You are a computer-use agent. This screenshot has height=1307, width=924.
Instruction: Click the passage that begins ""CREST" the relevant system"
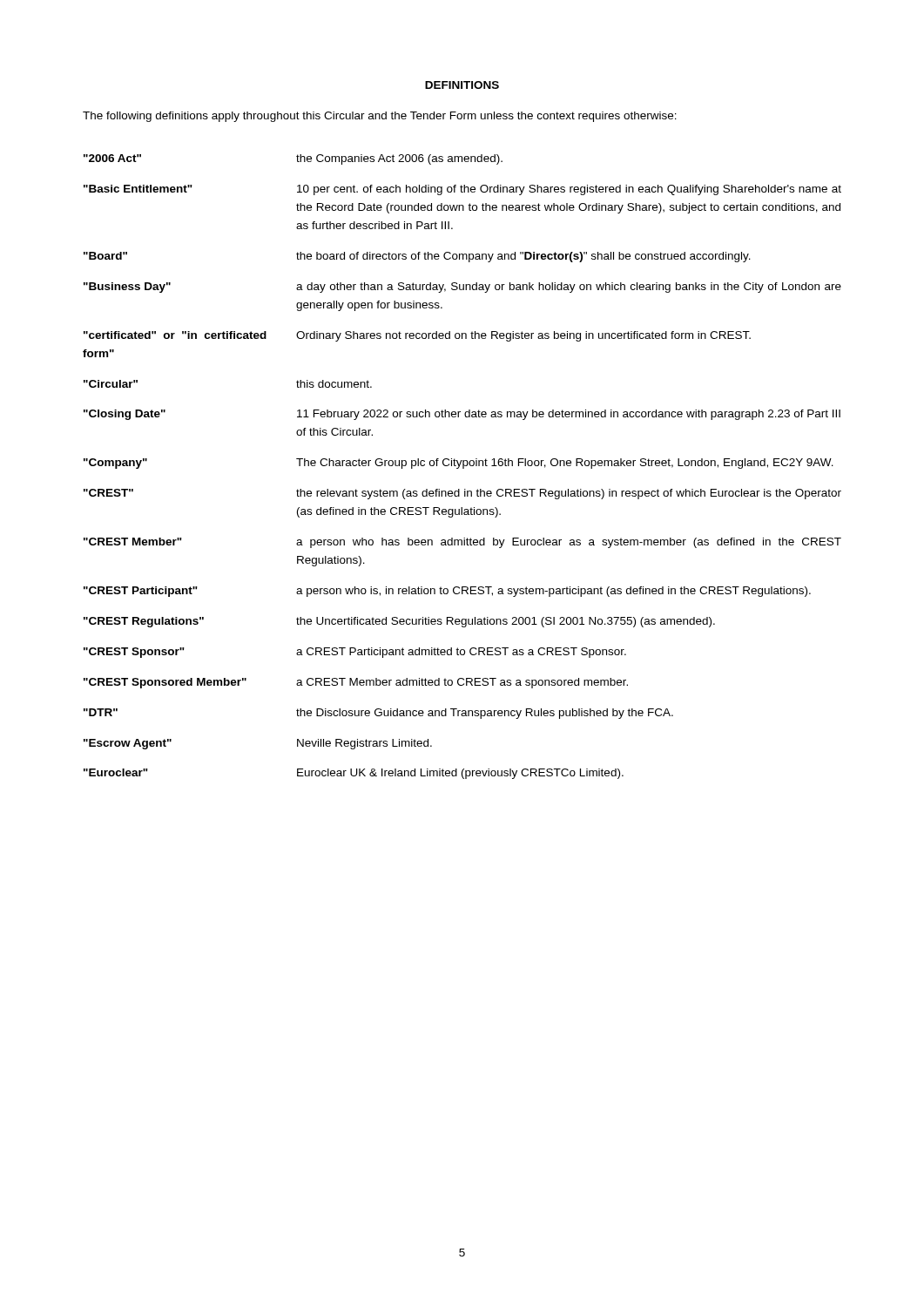462,503
